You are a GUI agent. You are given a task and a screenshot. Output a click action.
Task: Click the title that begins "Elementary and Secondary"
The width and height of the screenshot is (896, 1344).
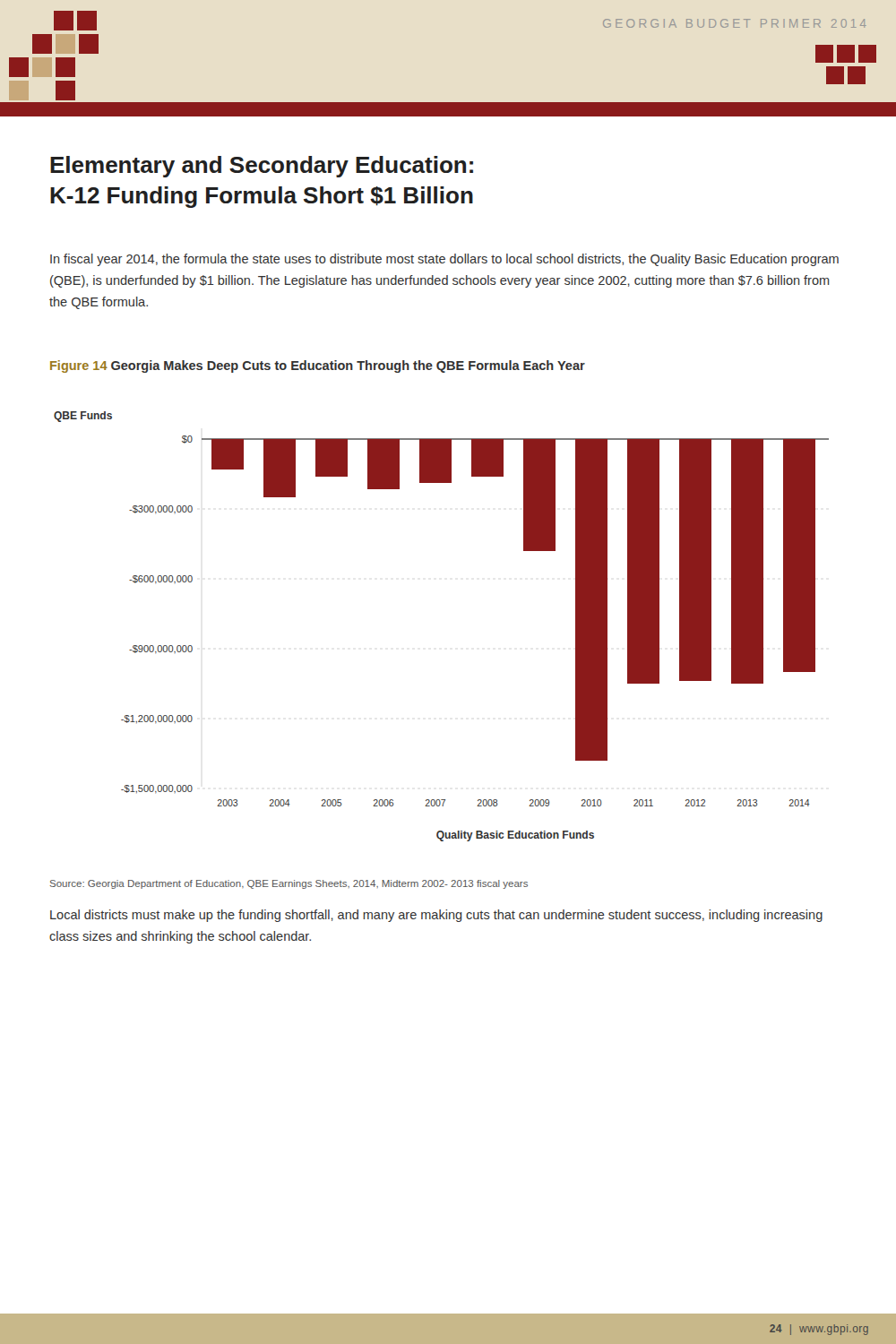pyautogui.click(x=448, y=181)
